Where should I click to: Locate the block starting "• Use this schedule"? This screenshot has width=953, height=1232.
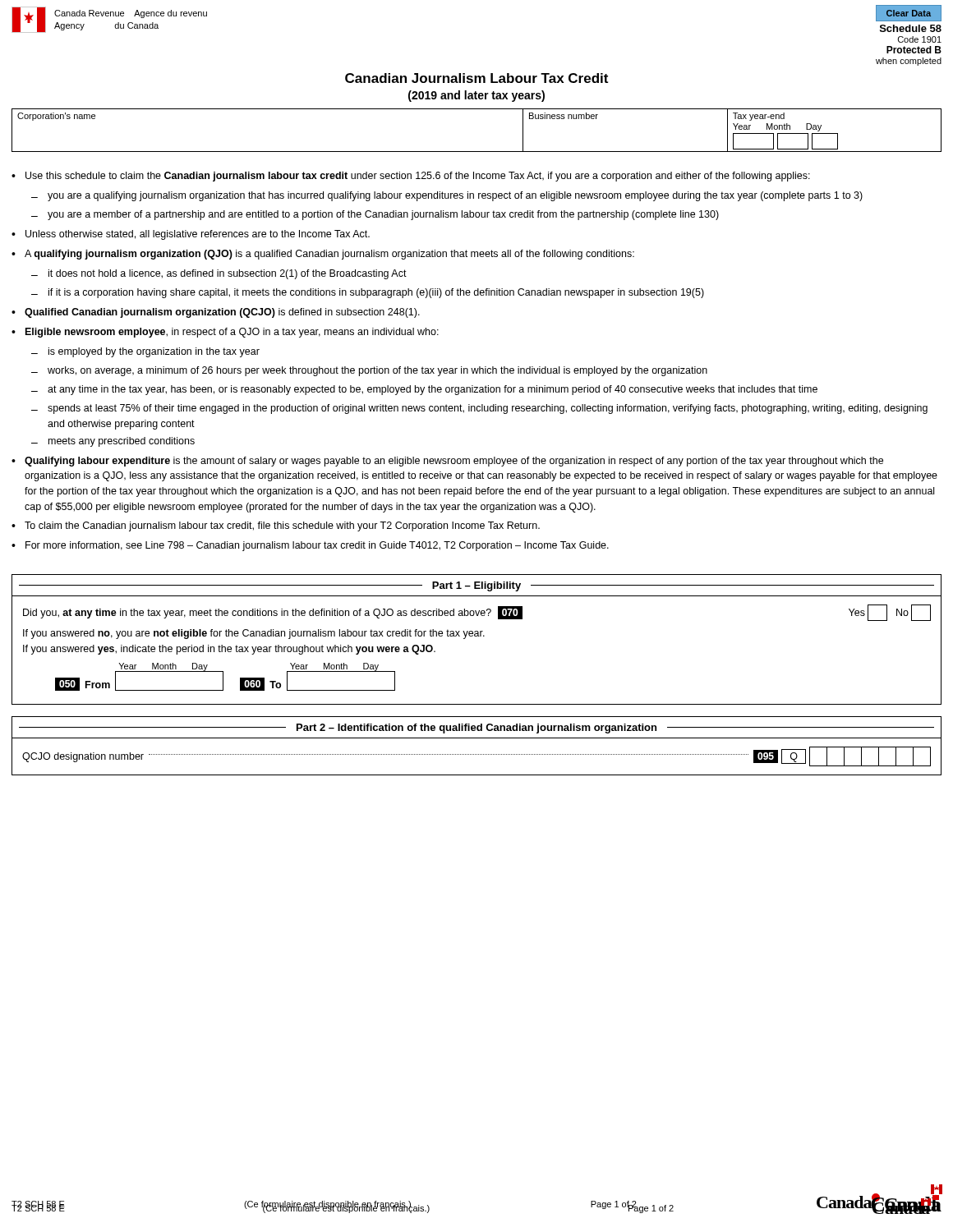(476, 177)
